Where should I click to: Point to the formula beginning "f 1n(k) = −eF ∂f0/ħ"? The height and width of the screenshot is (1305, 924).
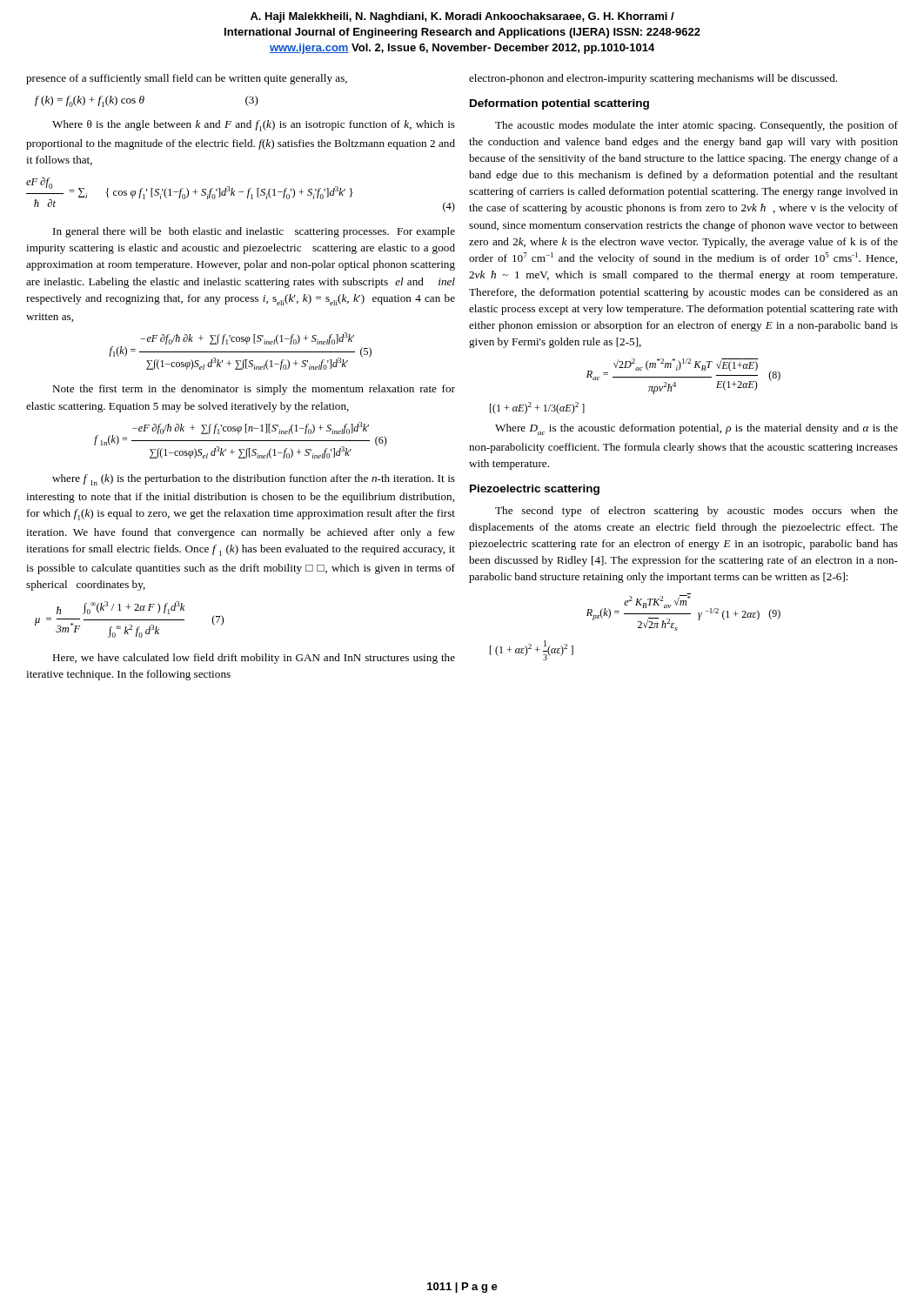click(x=241, y=441)
